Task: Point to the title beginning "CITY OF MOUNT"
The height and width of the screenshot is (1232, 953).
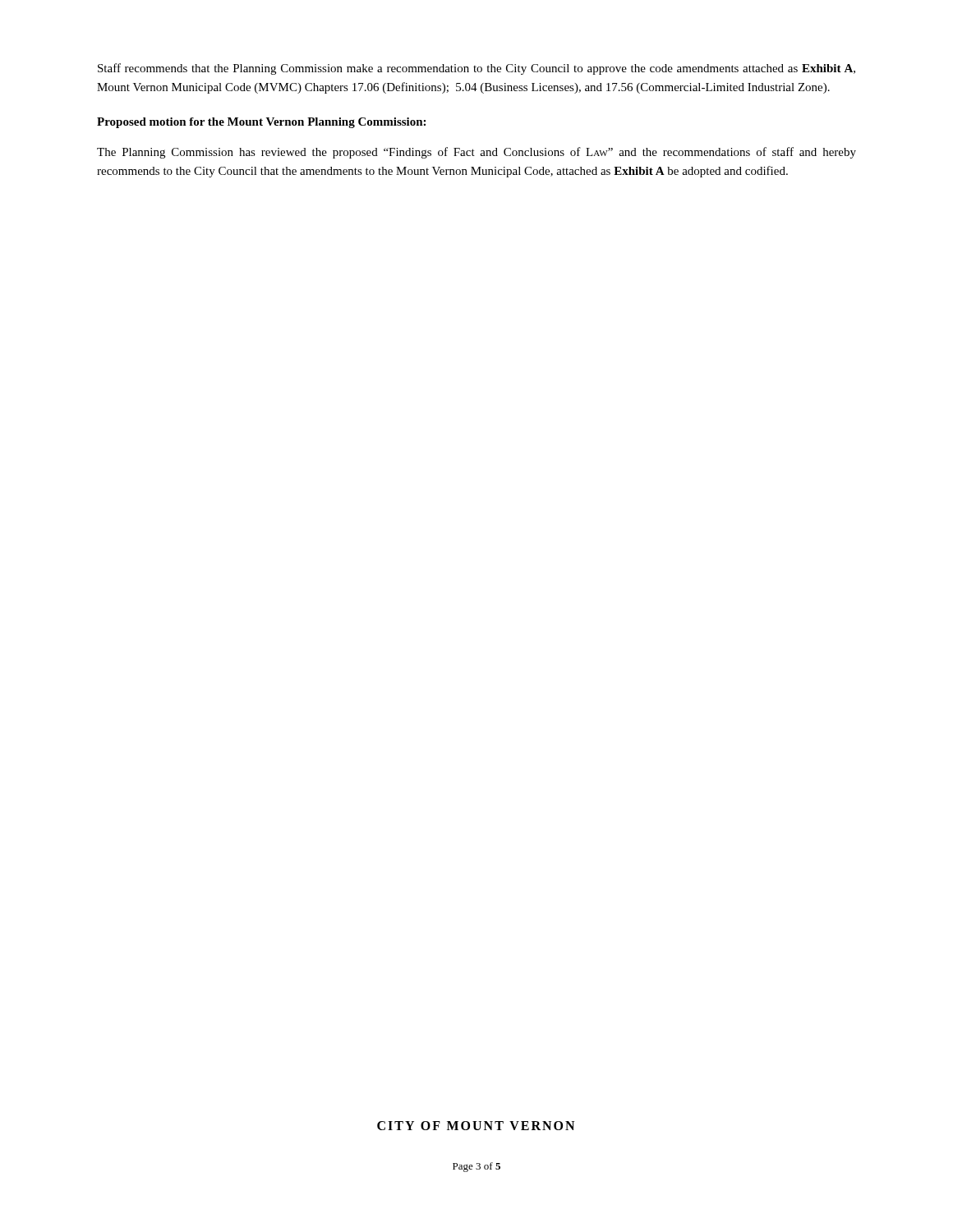Action: tap(476, 1126)
